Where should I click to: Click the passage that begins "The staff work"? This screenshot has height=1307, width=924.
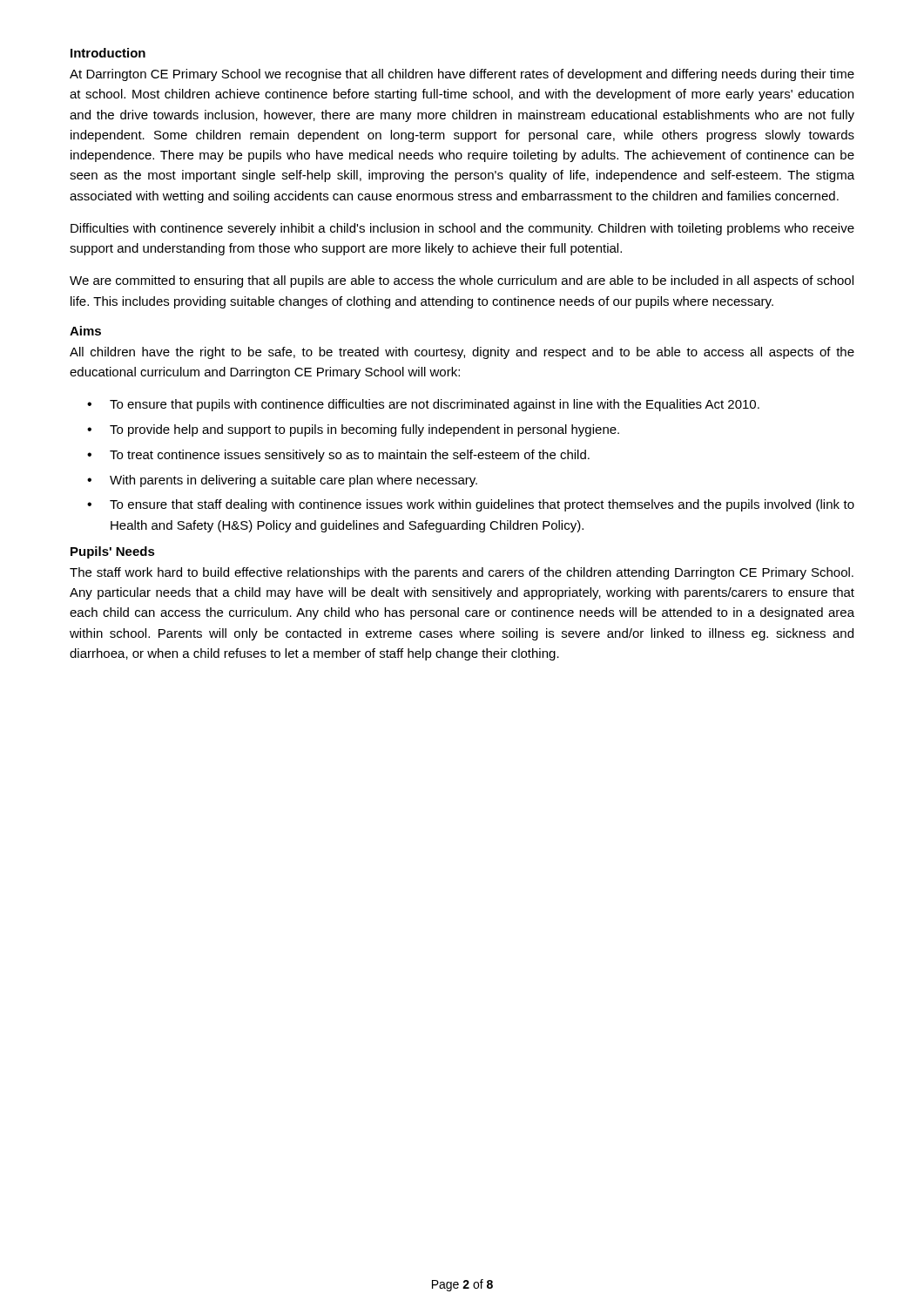click(x=462, y=613)
